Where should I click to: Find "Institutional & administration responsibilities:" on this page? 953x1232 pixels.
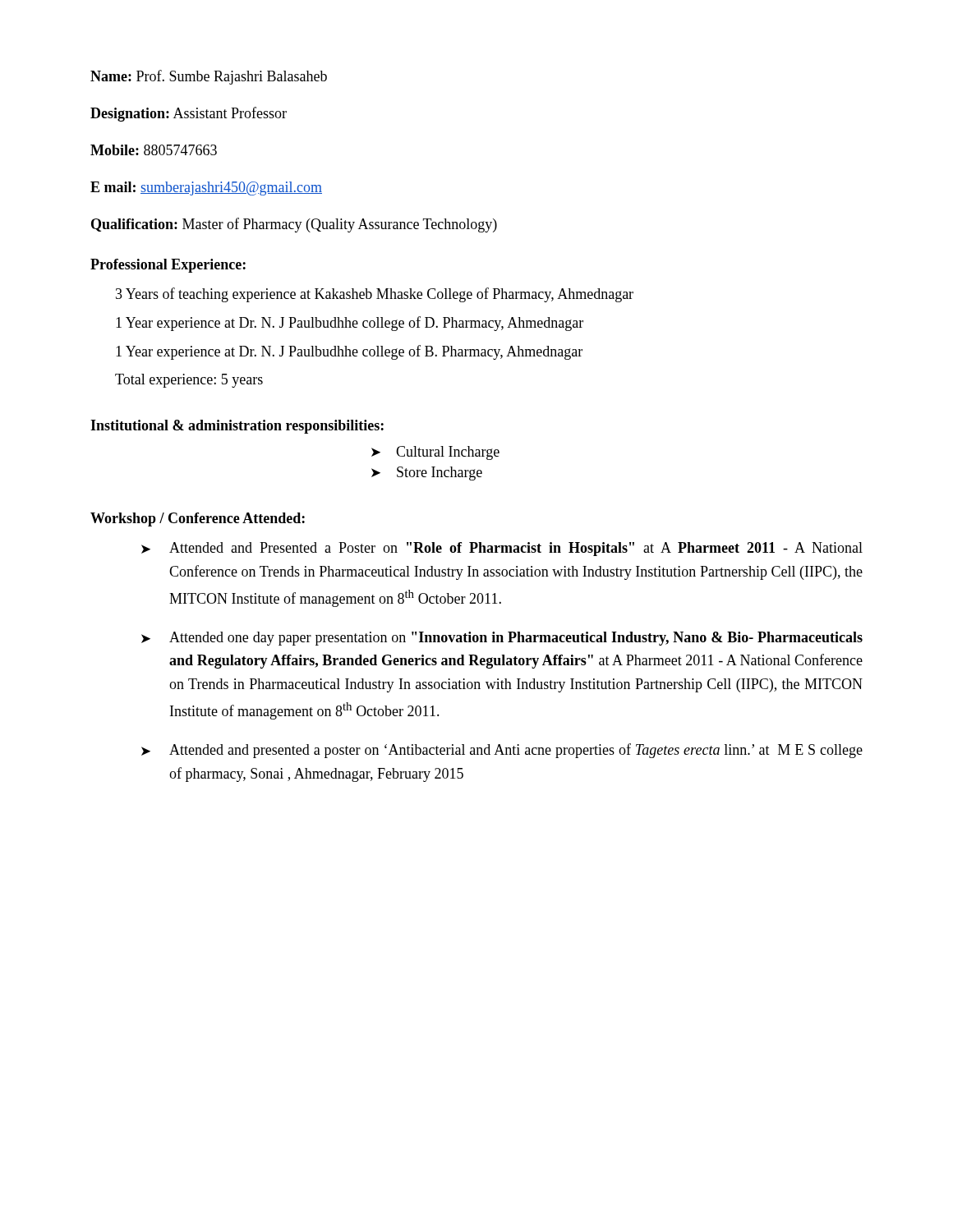click(237, 426)
